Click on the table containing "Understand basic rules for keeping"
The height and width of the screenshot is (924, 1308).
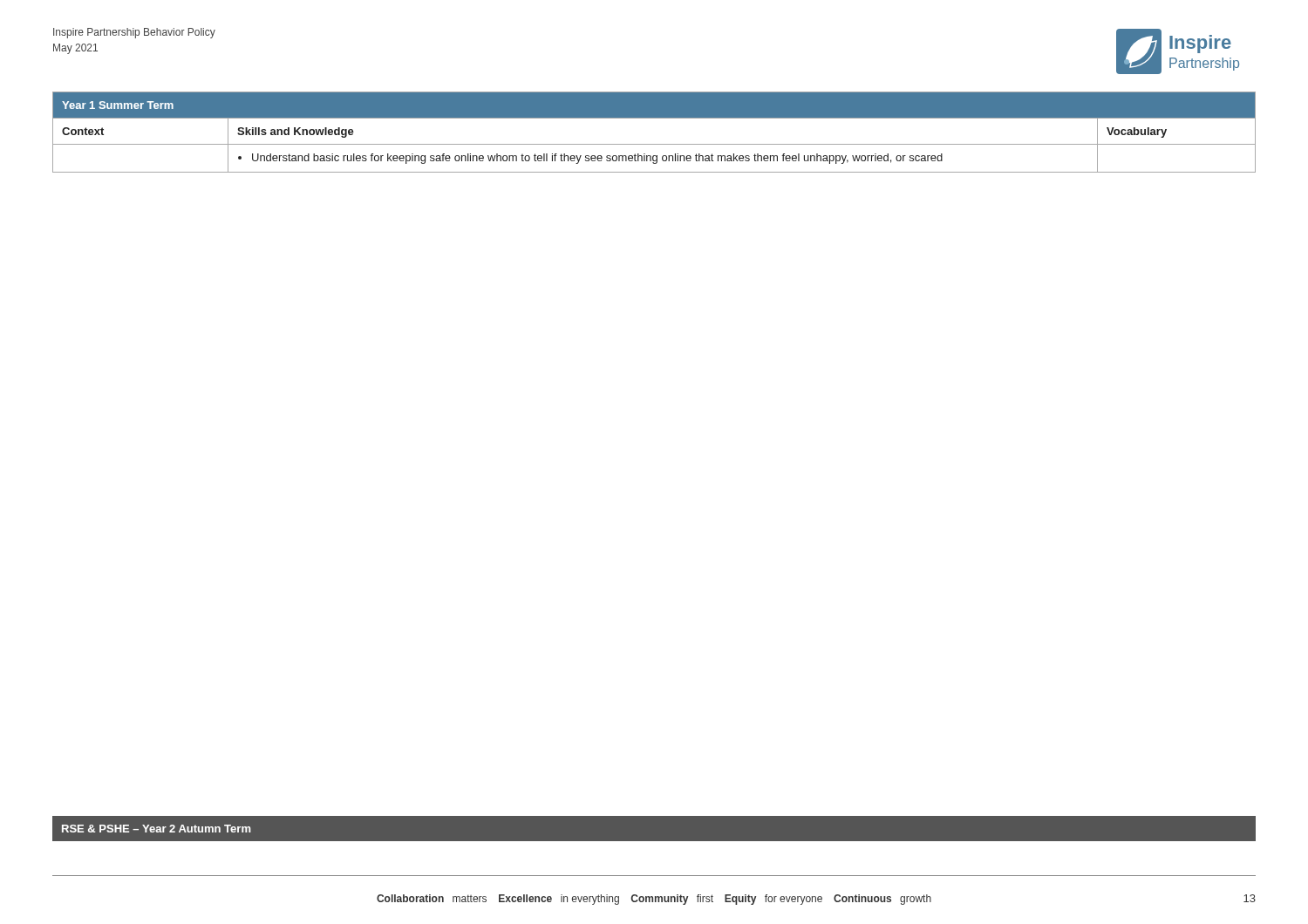coord(654,132)
